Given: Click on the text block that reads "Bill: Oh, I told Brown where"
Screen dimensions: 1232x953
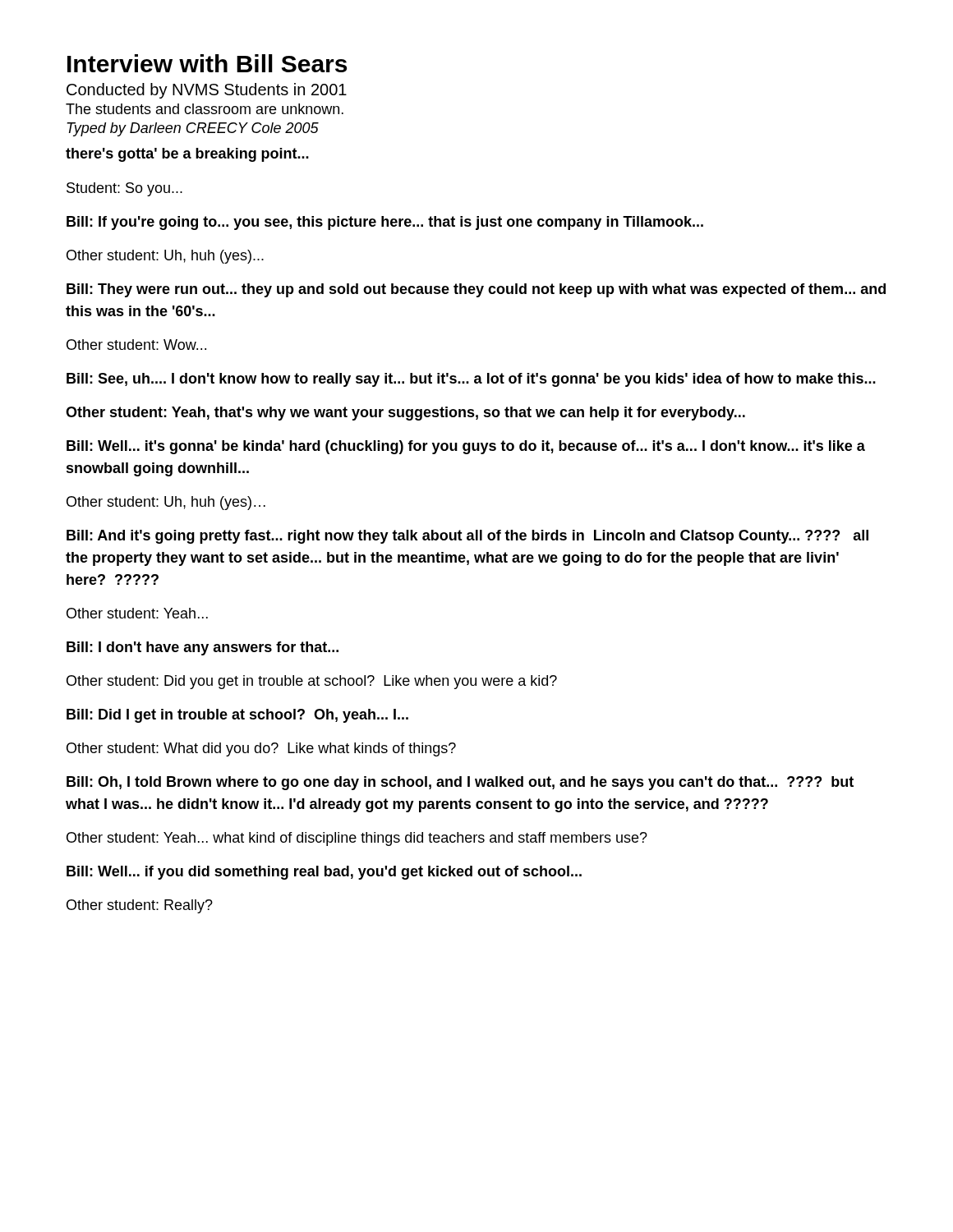Looking at the screenshot, I should [460, 793].
